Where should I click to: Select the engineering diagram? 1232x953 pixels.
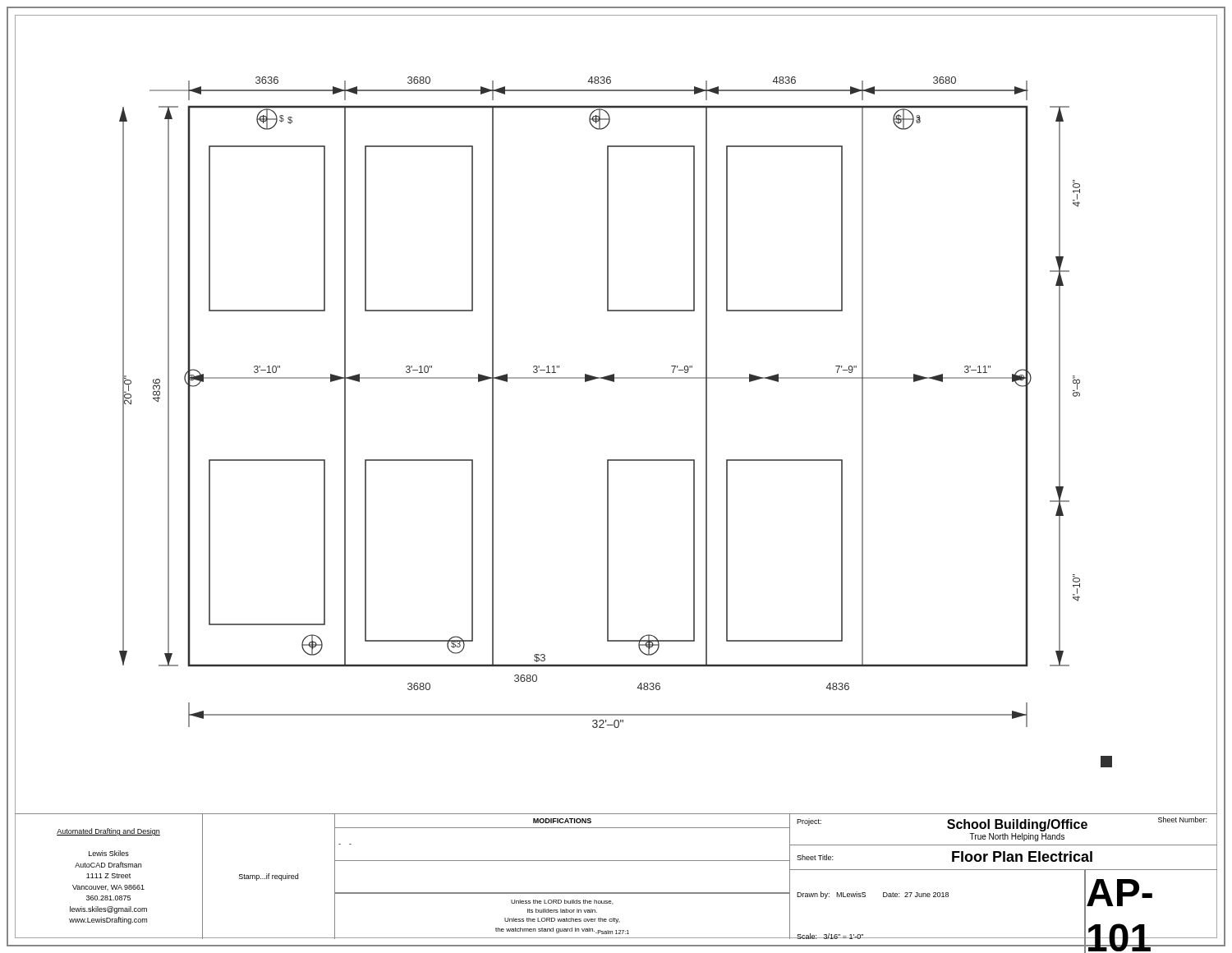(x=616, y=419)
